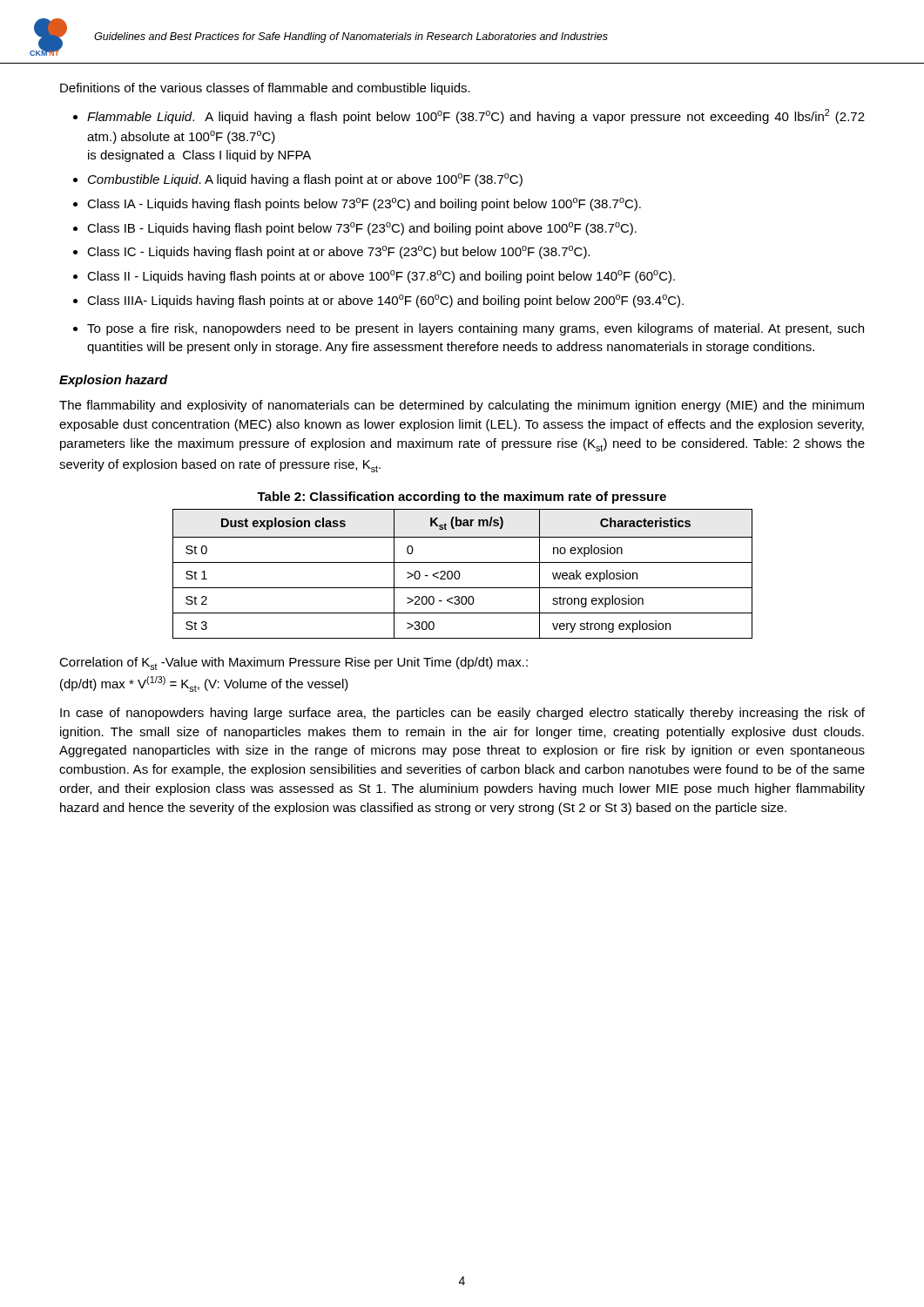
Task: Click the caption that begins "Table 2: Classification according to the maximum"
Action: (x=462, y=496)
